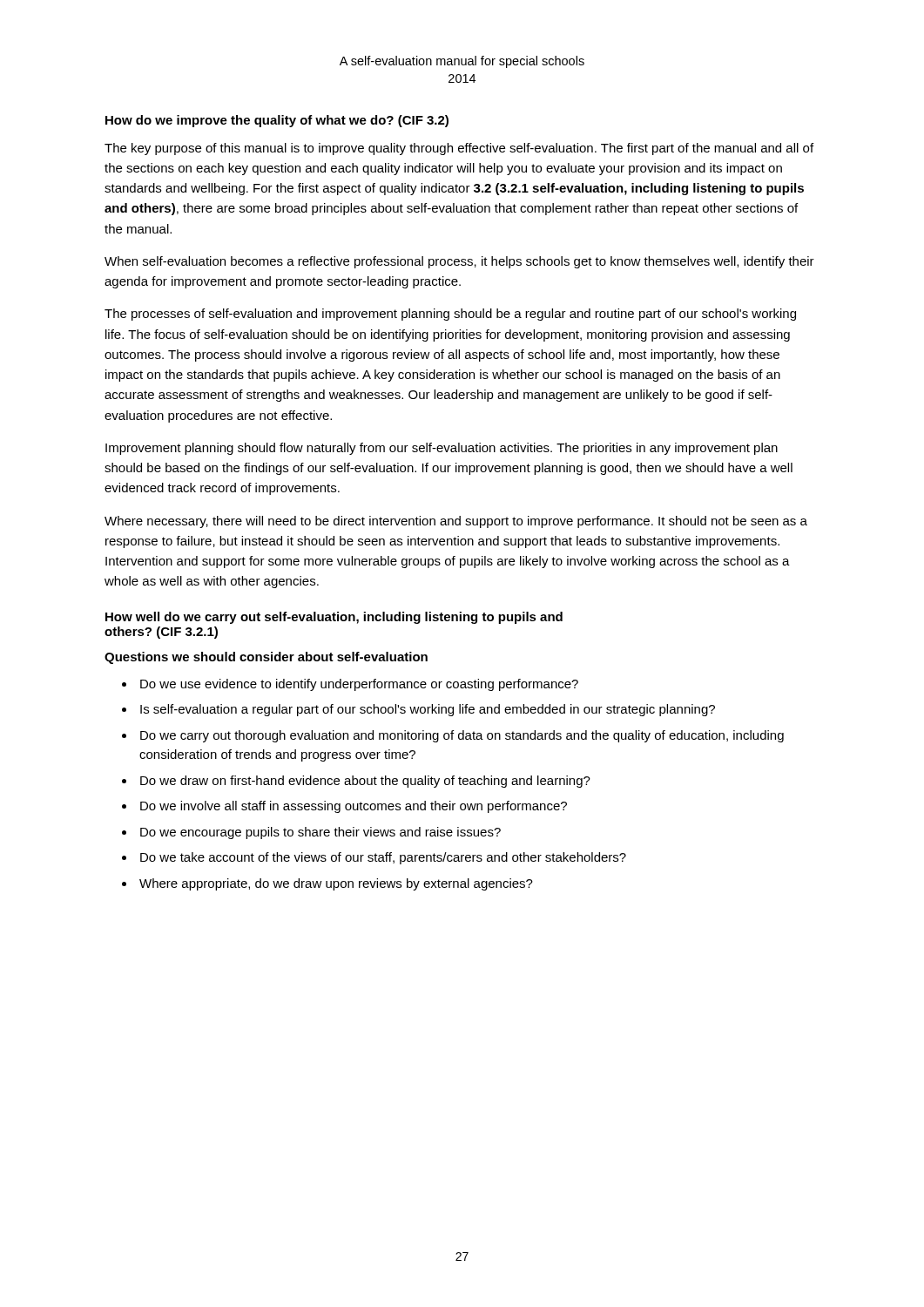Click on the list item containing "Is self-evaluation a regular part of our"
The image size is (924, 1307).
tap(427, 709)
